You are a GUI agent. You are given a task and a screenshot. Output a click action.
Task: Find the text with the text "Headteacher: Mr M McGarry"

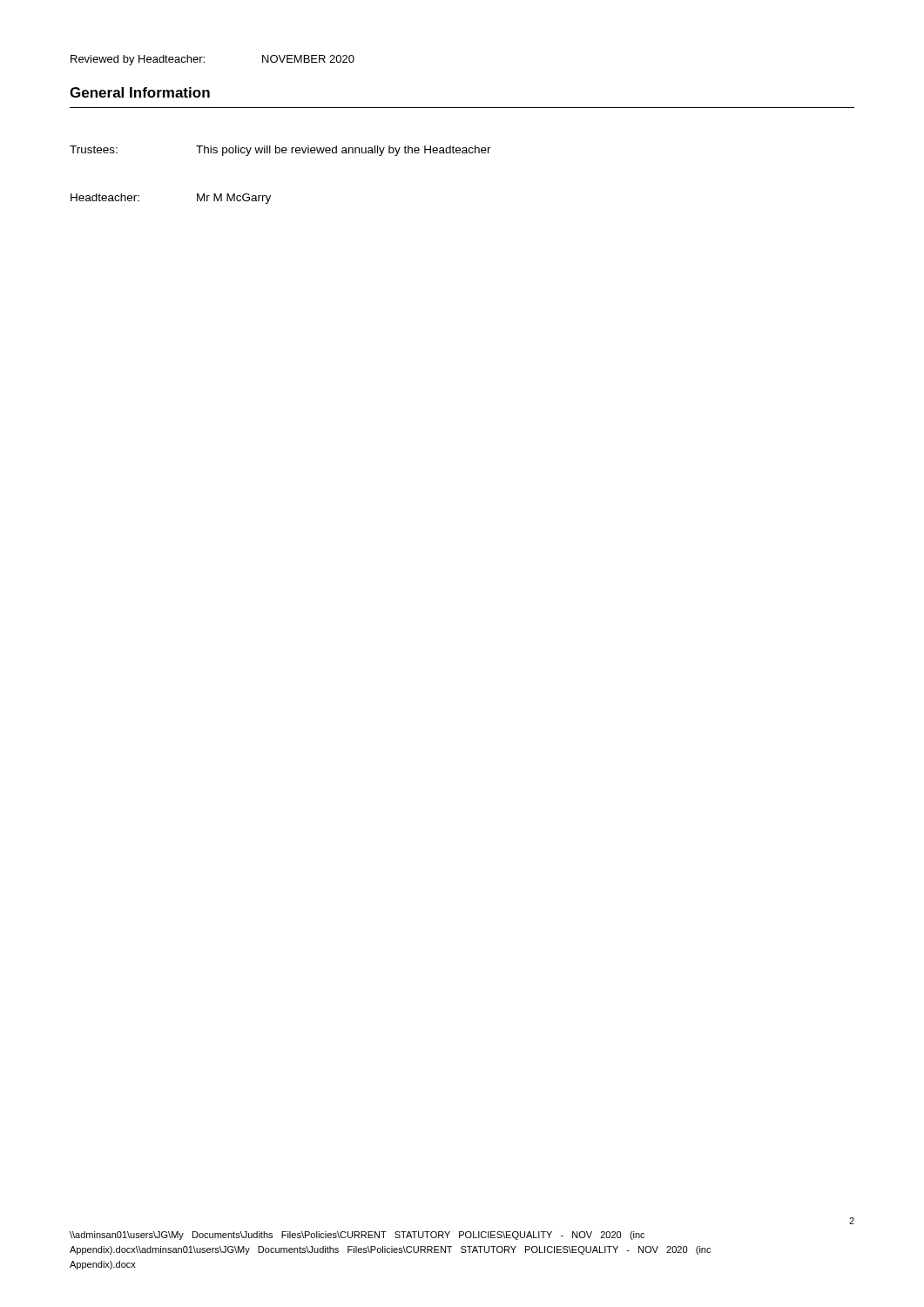point(96,198)
